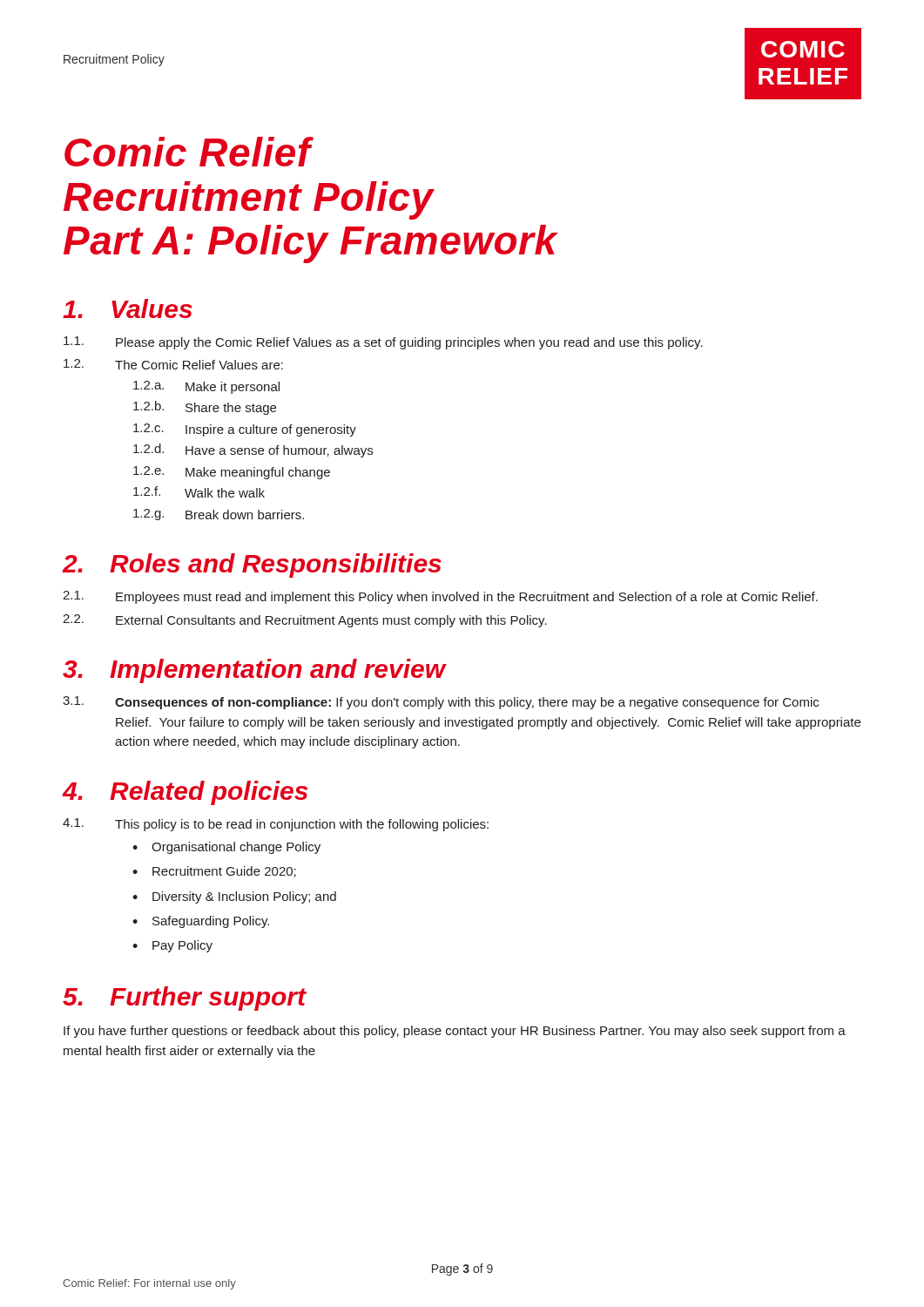Find "2.a. Make it personal" on this page
The width and height of the screenshot is (924, 1307).
tap(206, 387)
